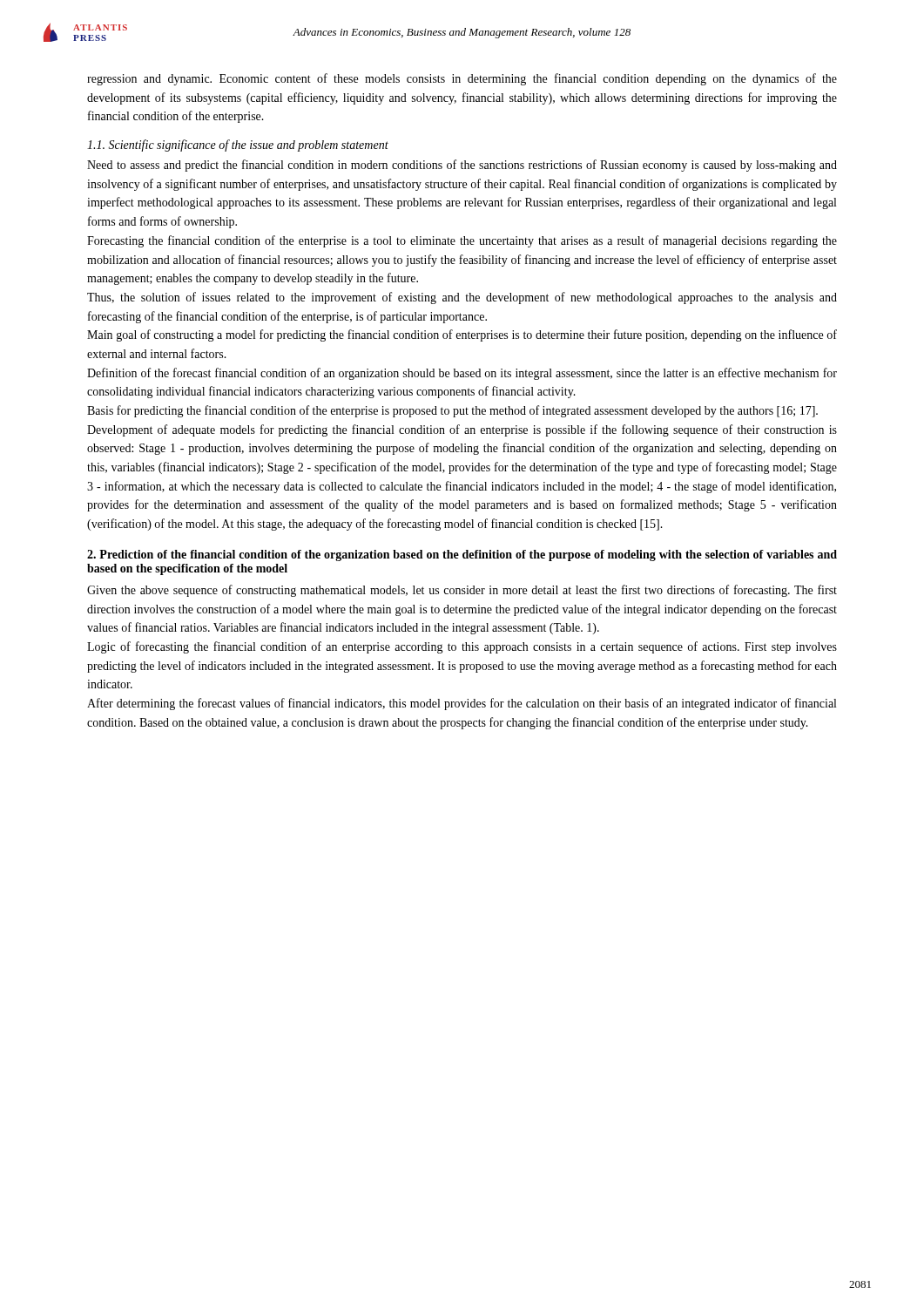Image resolution: width=924 pixels, height=1307 pixels.
Task: Locate the section header that opens with "2. Prediction of the financial condition of"
Action: 462,562
